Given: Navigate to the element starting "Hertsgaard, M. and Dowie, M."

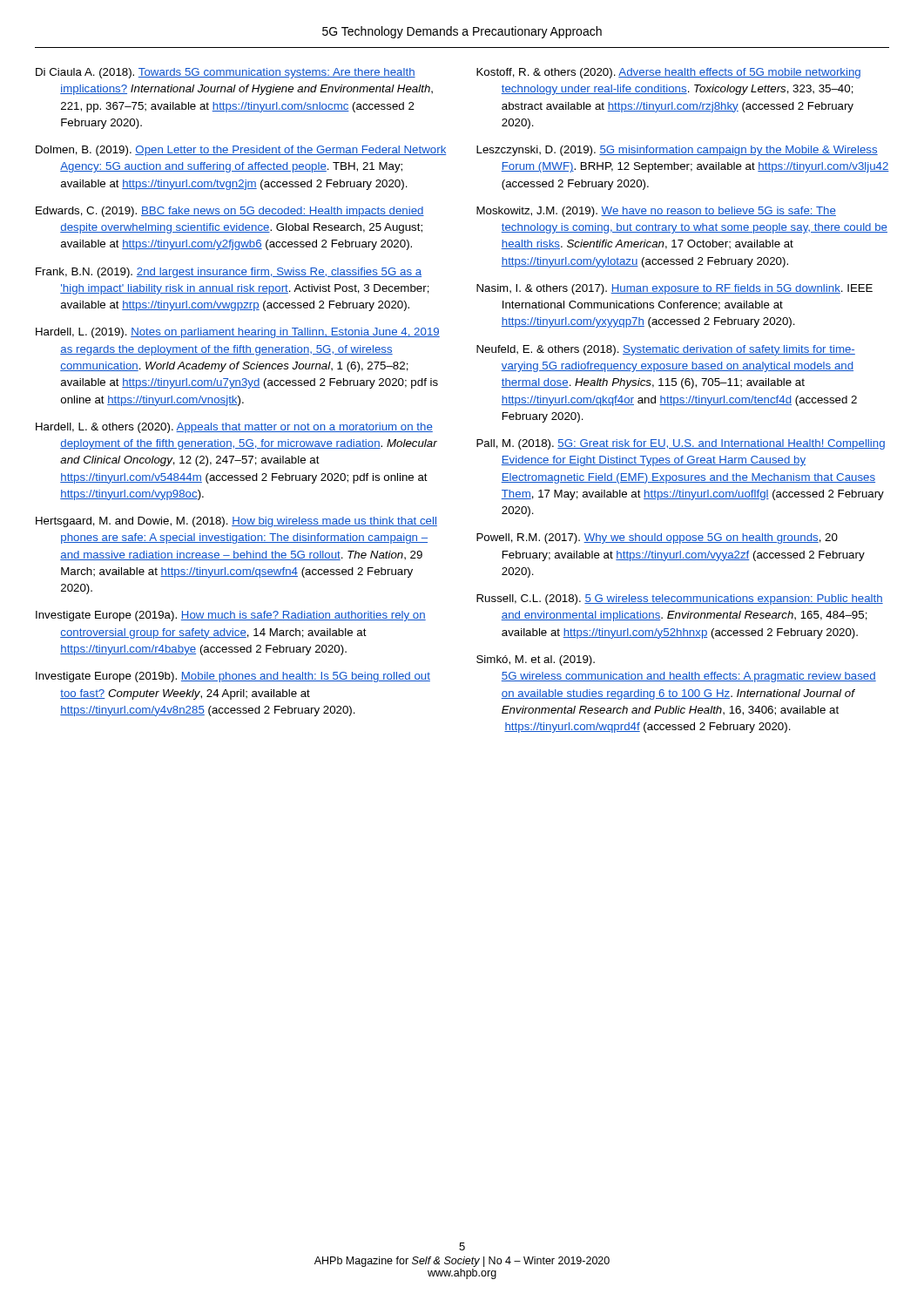Looking at the screenshot, I should coord(241,554).
